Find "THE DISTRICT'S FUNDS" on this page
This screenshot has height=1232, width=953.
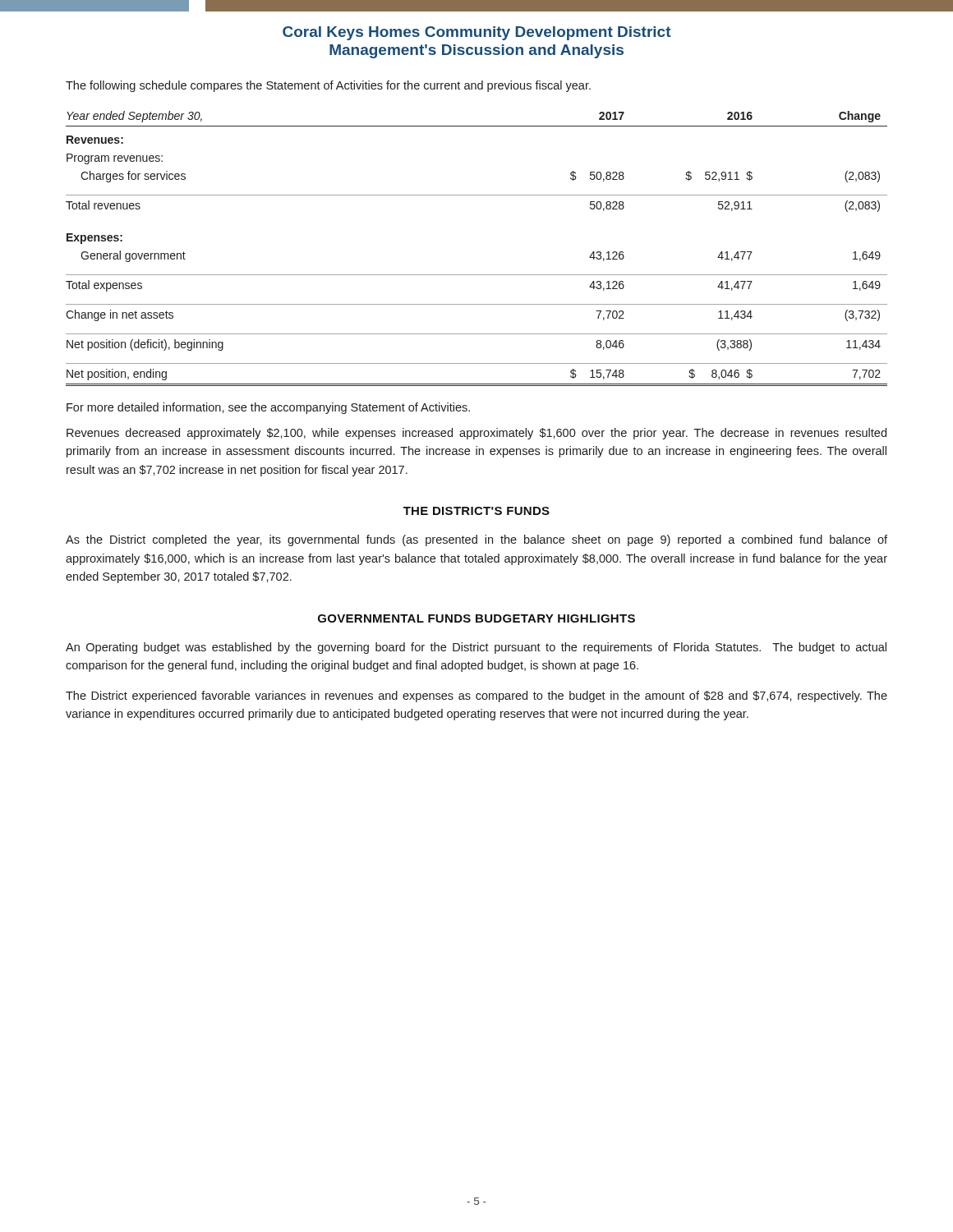tap(476, 511)
